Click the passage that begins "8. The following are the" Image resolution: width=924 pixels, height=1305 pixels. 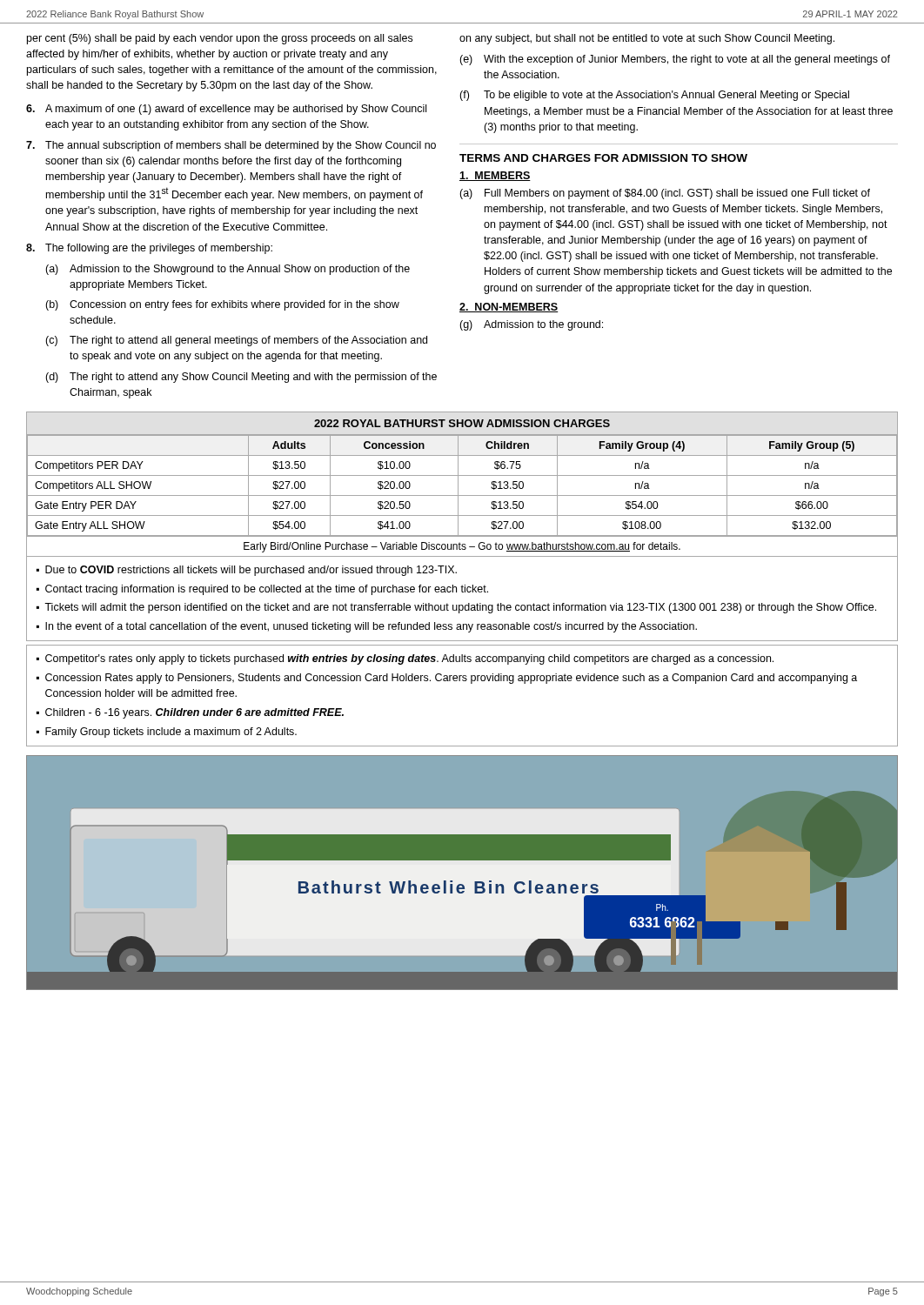(x=150, y=248)
